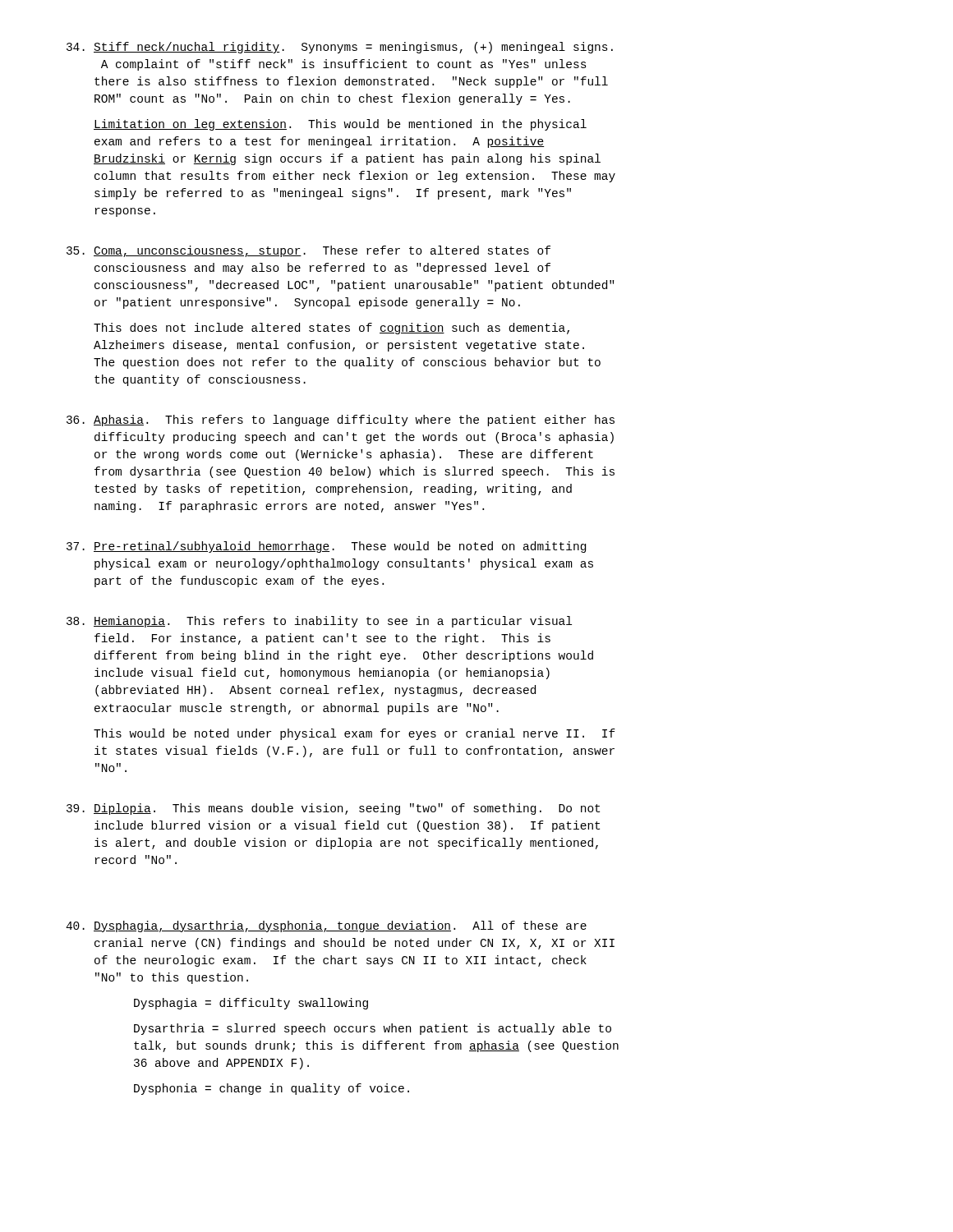
Task: Point to the text block starting "39. Diplopia. This means double vision, seeing "two""
Action: click(476, 852)
